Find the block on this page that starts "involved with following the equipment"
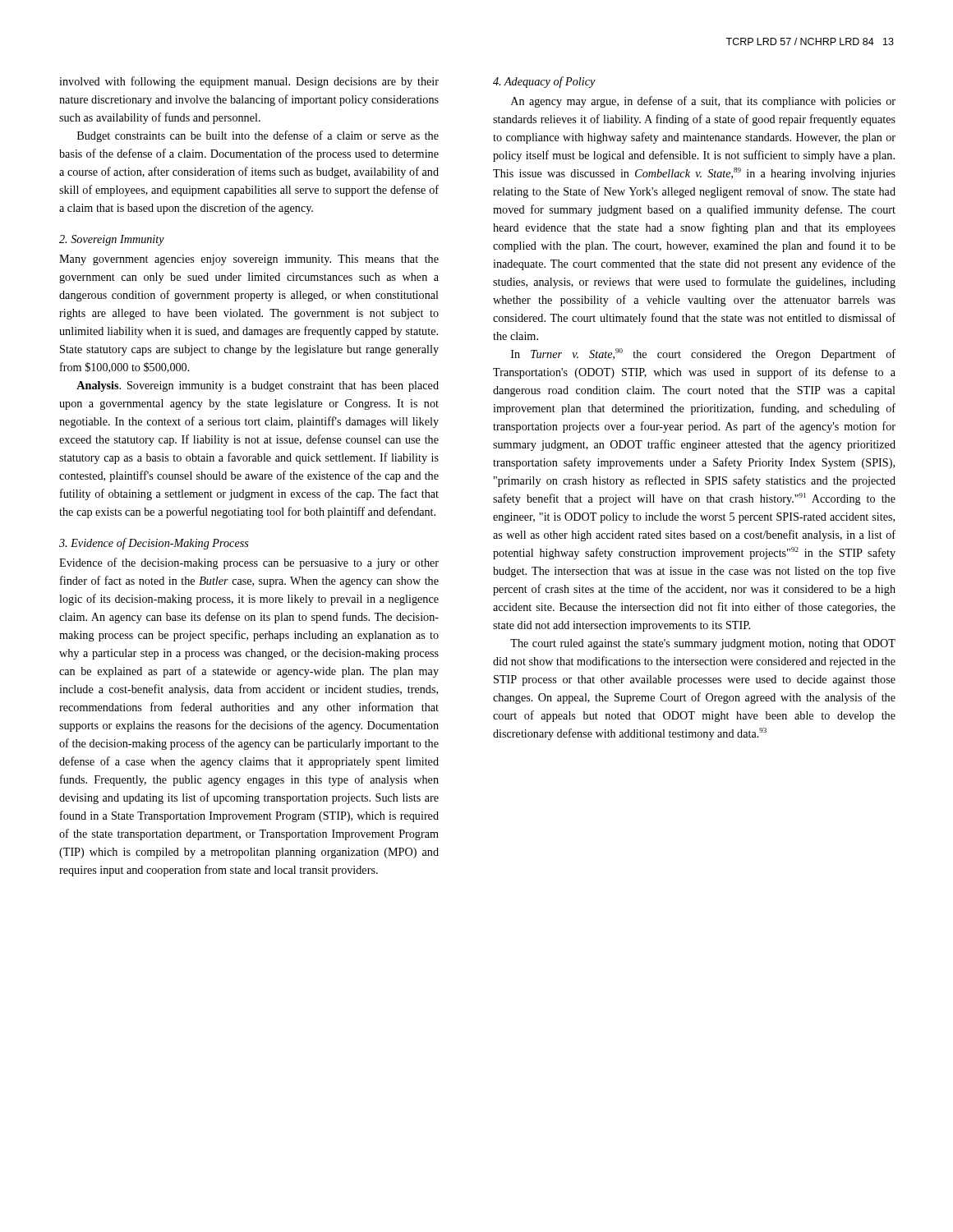 tap(249, 145)
